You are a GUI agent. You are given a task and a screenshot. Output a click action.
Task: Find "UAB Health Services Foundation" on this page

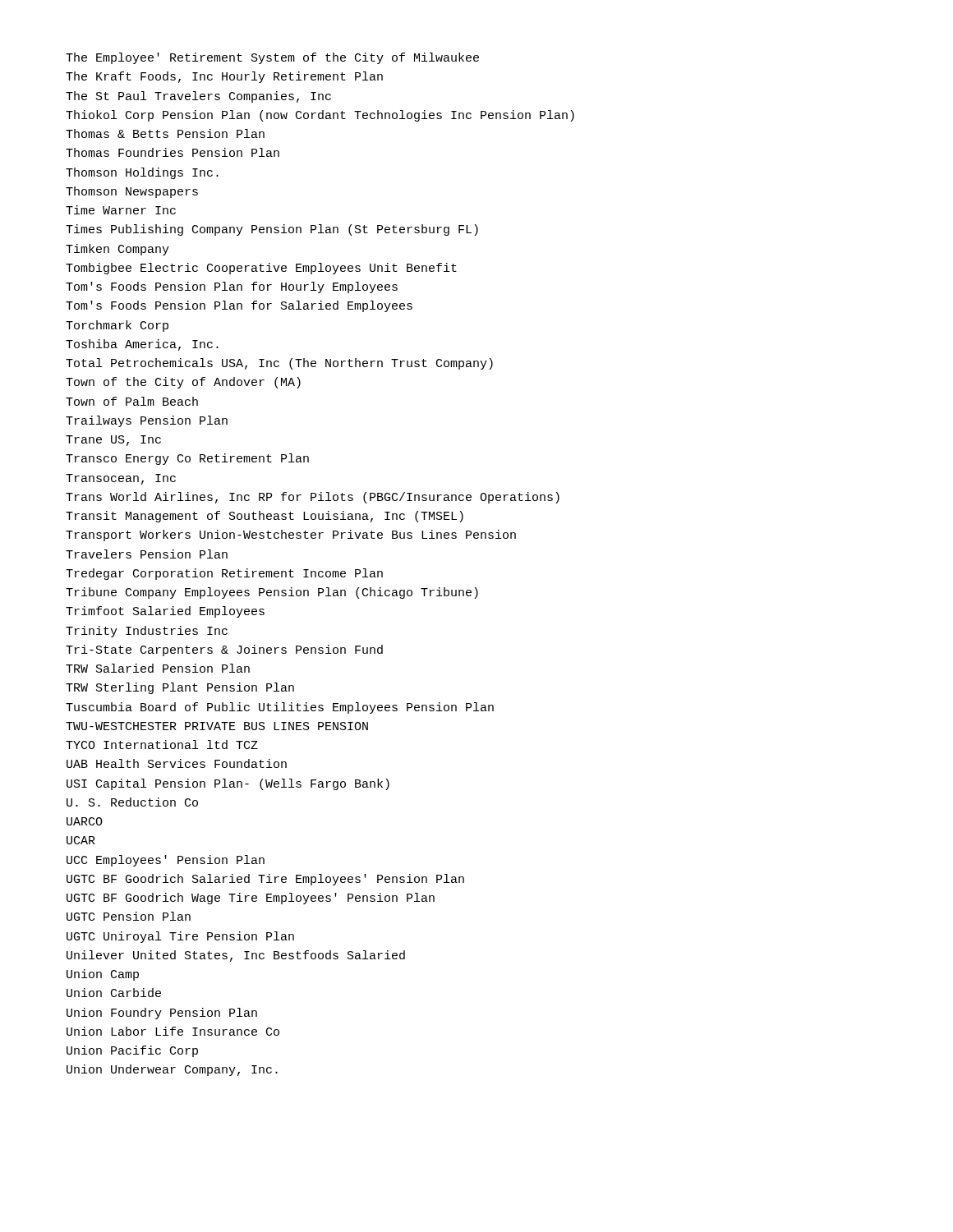click(x=177, y=765)
